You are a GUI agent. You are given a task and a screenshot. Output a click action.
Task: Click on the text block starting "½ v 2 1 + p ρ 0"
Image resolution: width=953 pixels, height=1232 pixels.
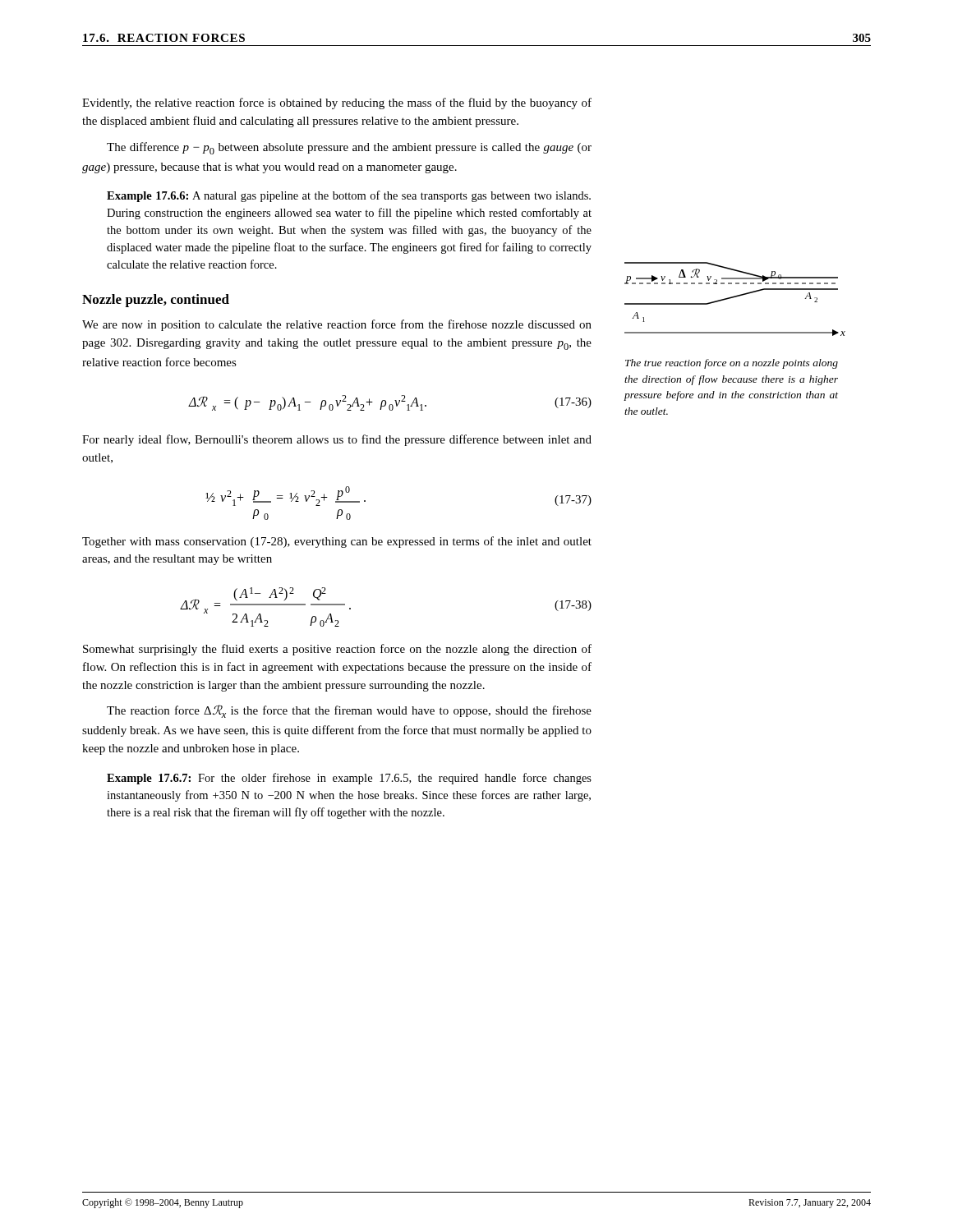click(295, 496)
